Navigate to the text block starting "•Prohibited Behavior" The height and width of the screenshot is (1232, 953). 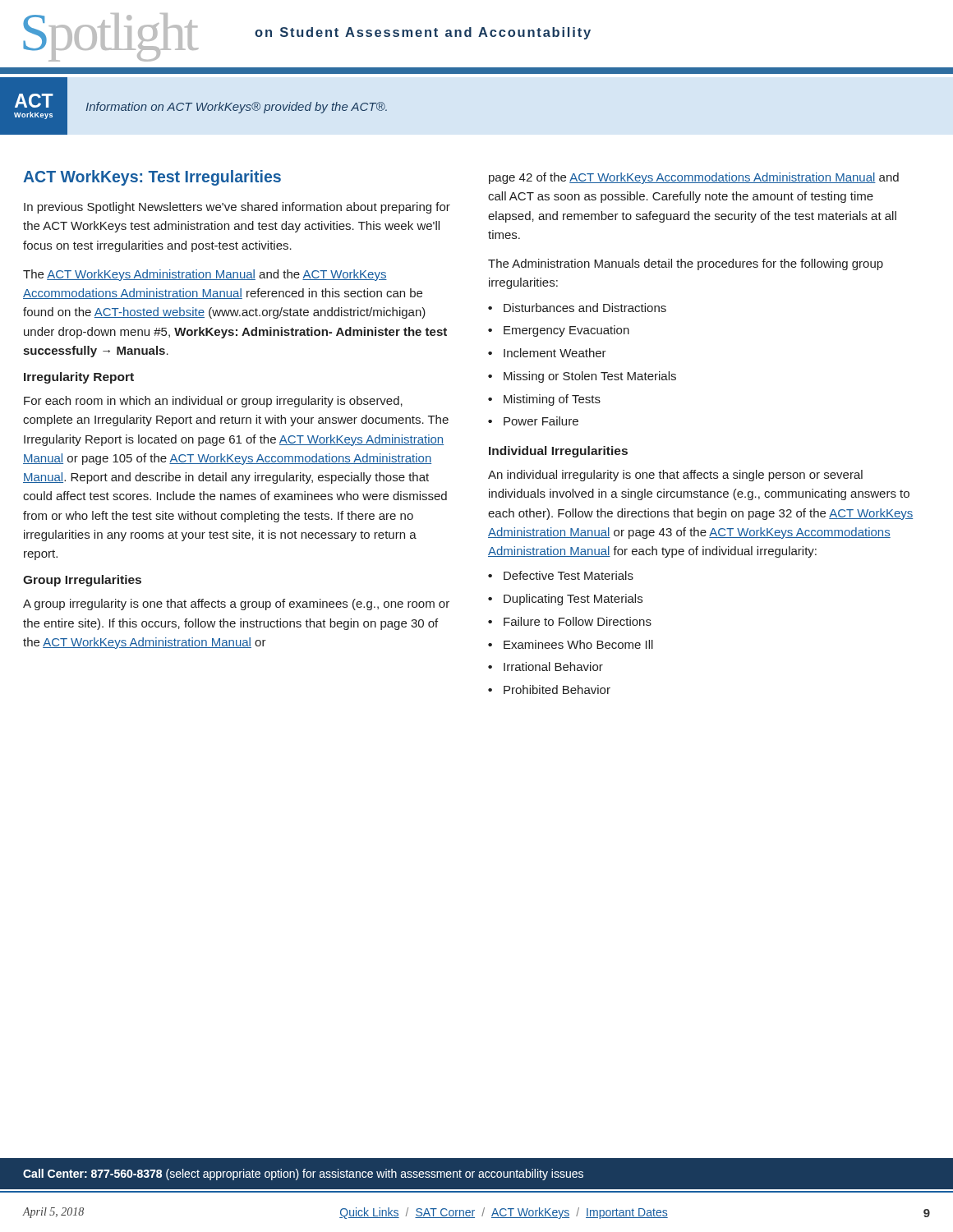point(549,690)
